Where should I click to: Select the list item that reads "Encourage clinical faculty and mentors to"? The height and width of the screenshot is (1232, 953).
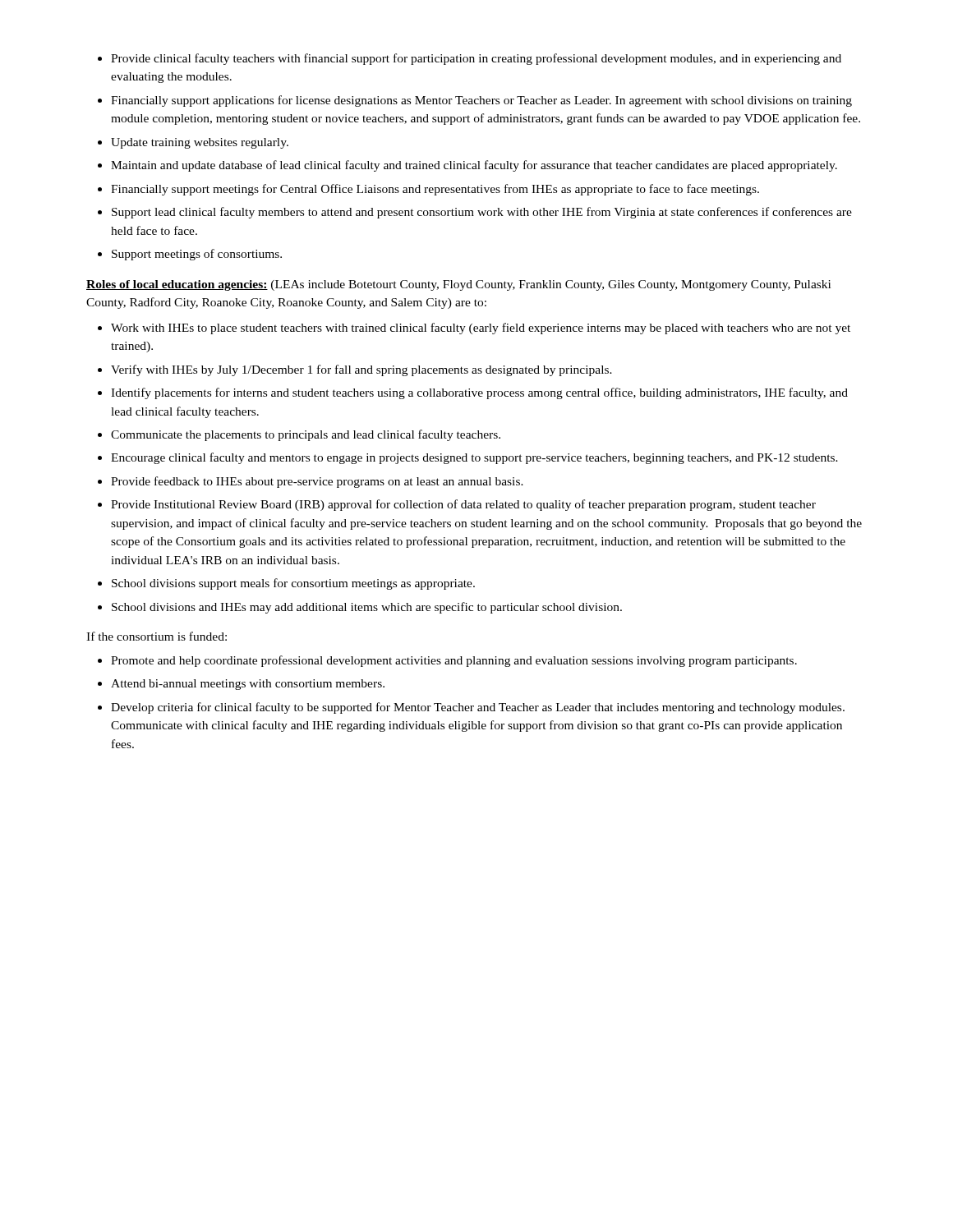coord(475,457)
